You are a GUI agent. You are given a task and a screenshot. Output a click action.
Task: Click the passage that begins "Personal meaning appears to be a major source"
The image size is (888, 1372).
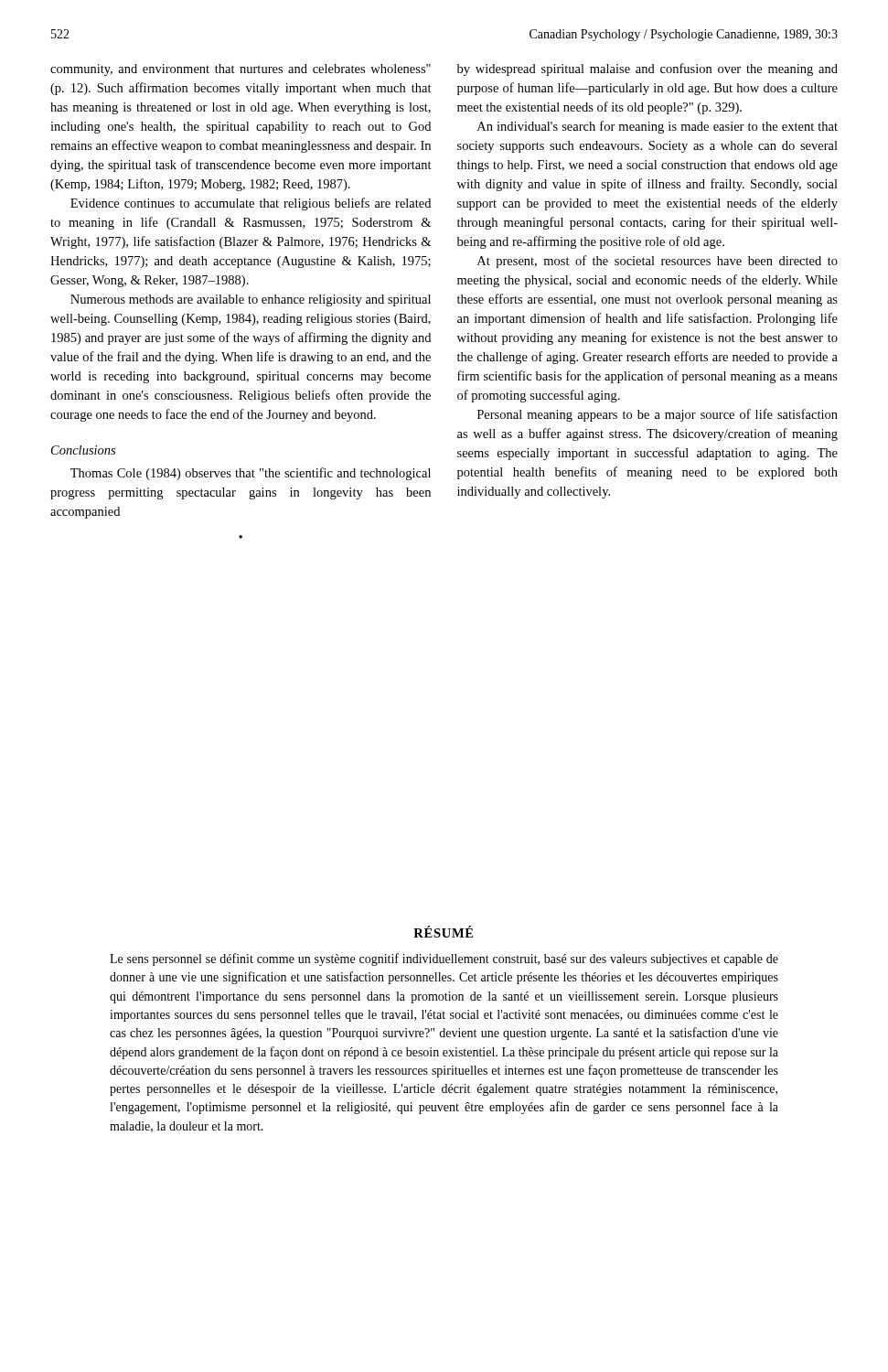point(647,454)
